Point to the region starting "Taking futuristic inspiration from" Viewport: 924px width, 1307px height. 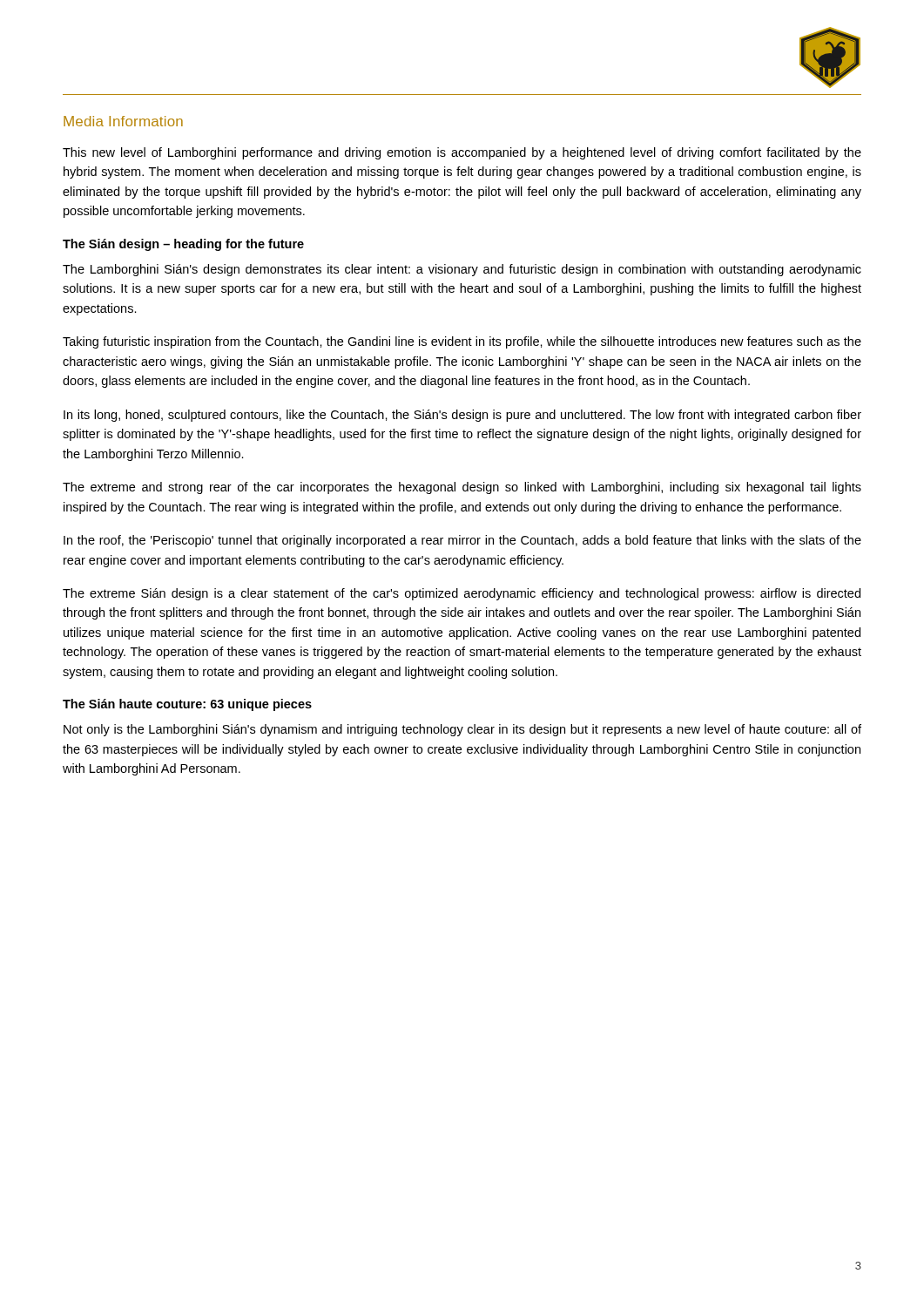(x=462, y=362)
